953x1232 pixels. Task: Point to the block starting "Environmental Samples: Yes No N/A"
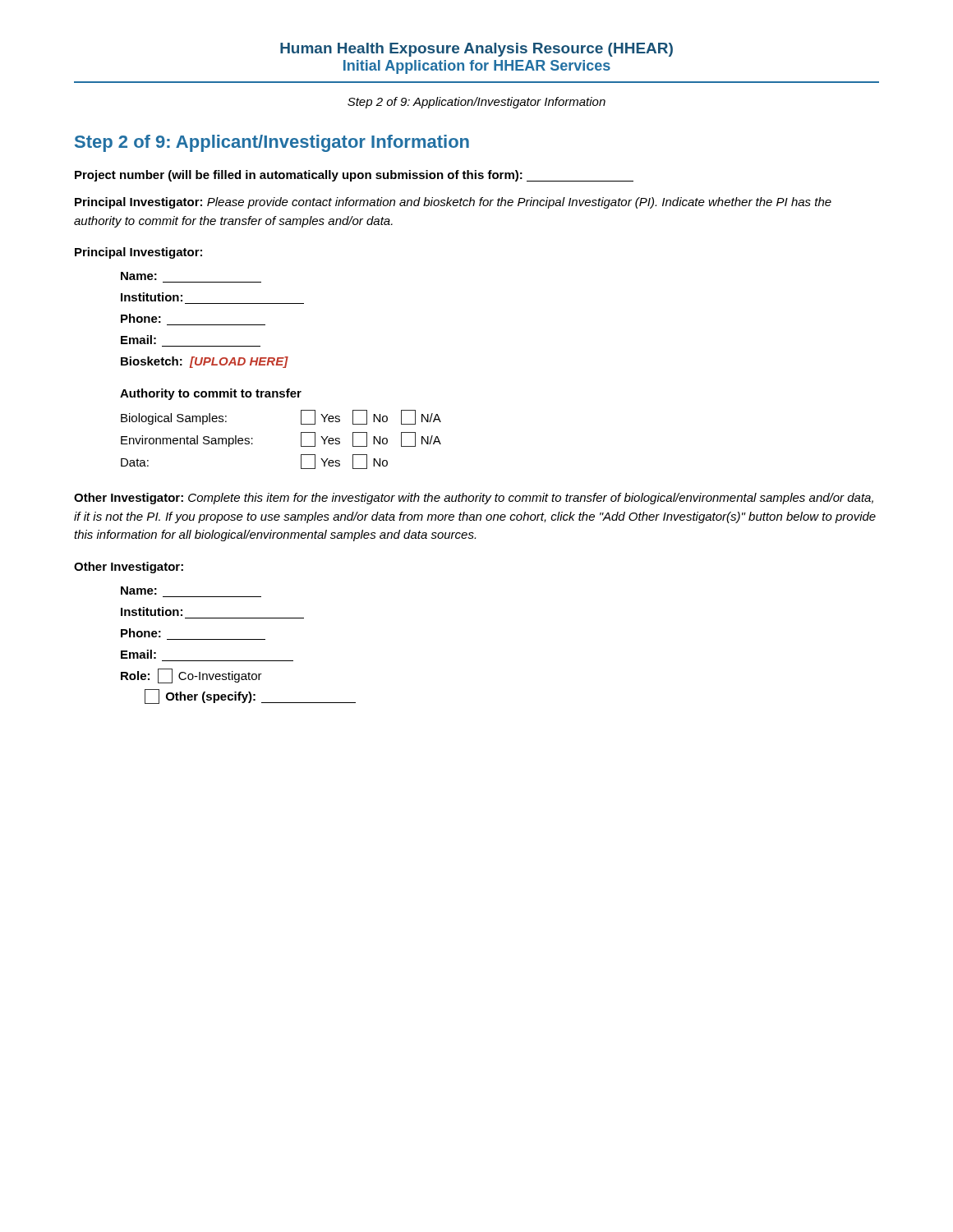(x=187, y=439)
